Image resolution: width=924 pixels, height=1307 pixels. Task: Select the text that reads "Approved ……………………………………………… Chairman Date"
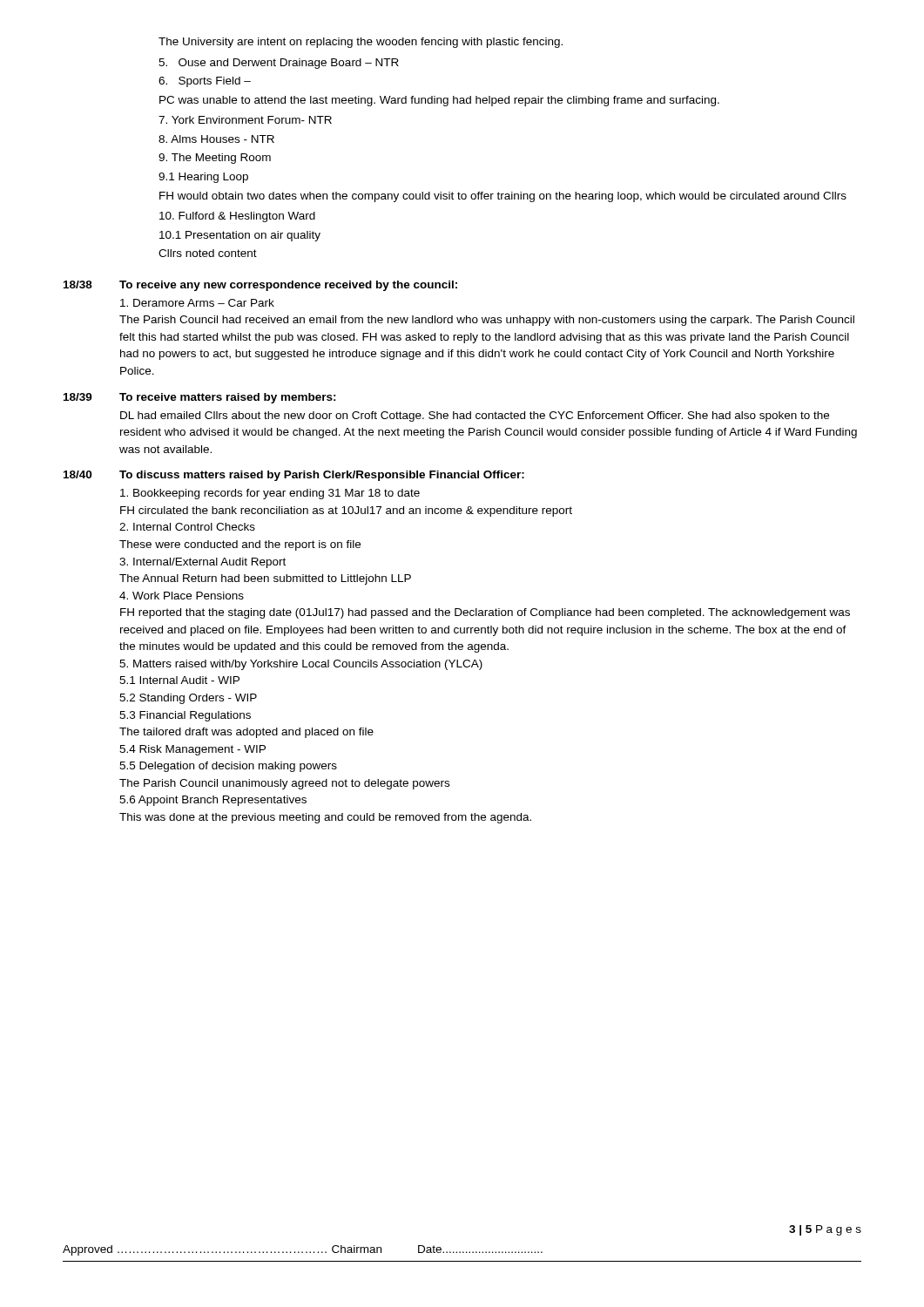[x=303, y=1249]
